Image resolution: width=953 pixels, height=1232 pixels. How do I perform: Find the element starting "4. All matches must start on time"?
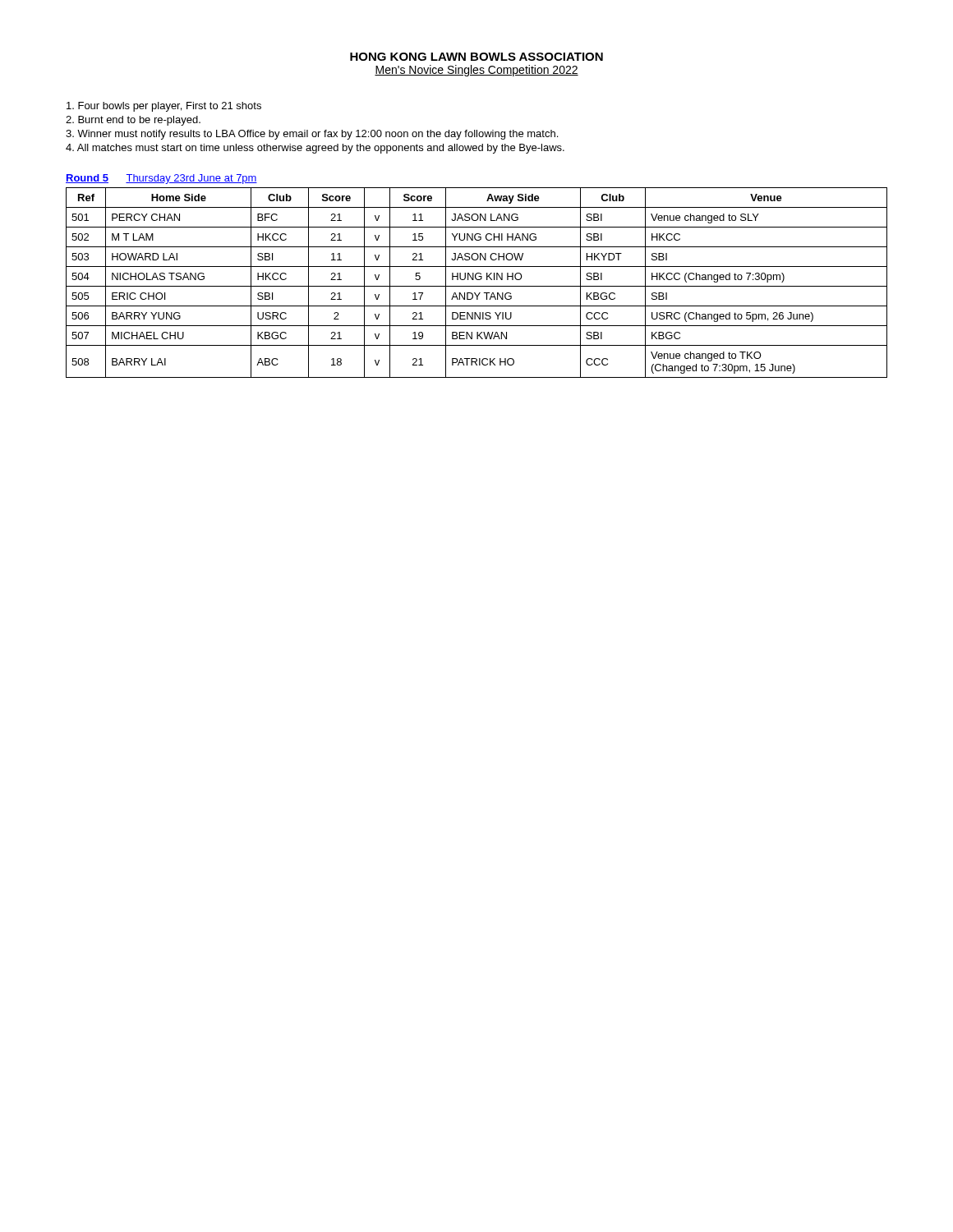coord(476,147)
